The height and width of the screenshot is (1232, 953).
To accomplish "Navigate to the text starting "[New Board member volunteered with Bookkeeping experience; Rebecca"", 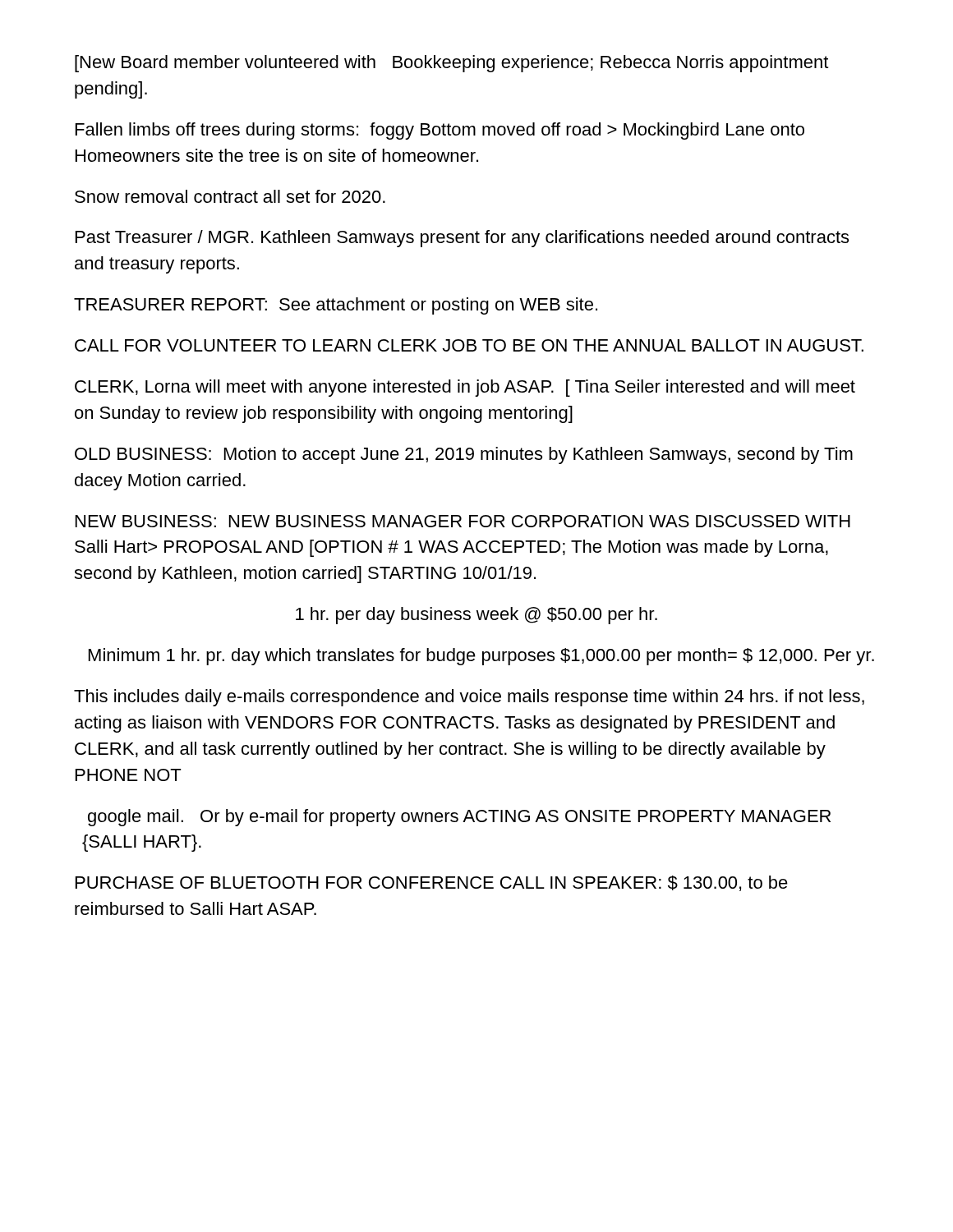I will (451, 75).
